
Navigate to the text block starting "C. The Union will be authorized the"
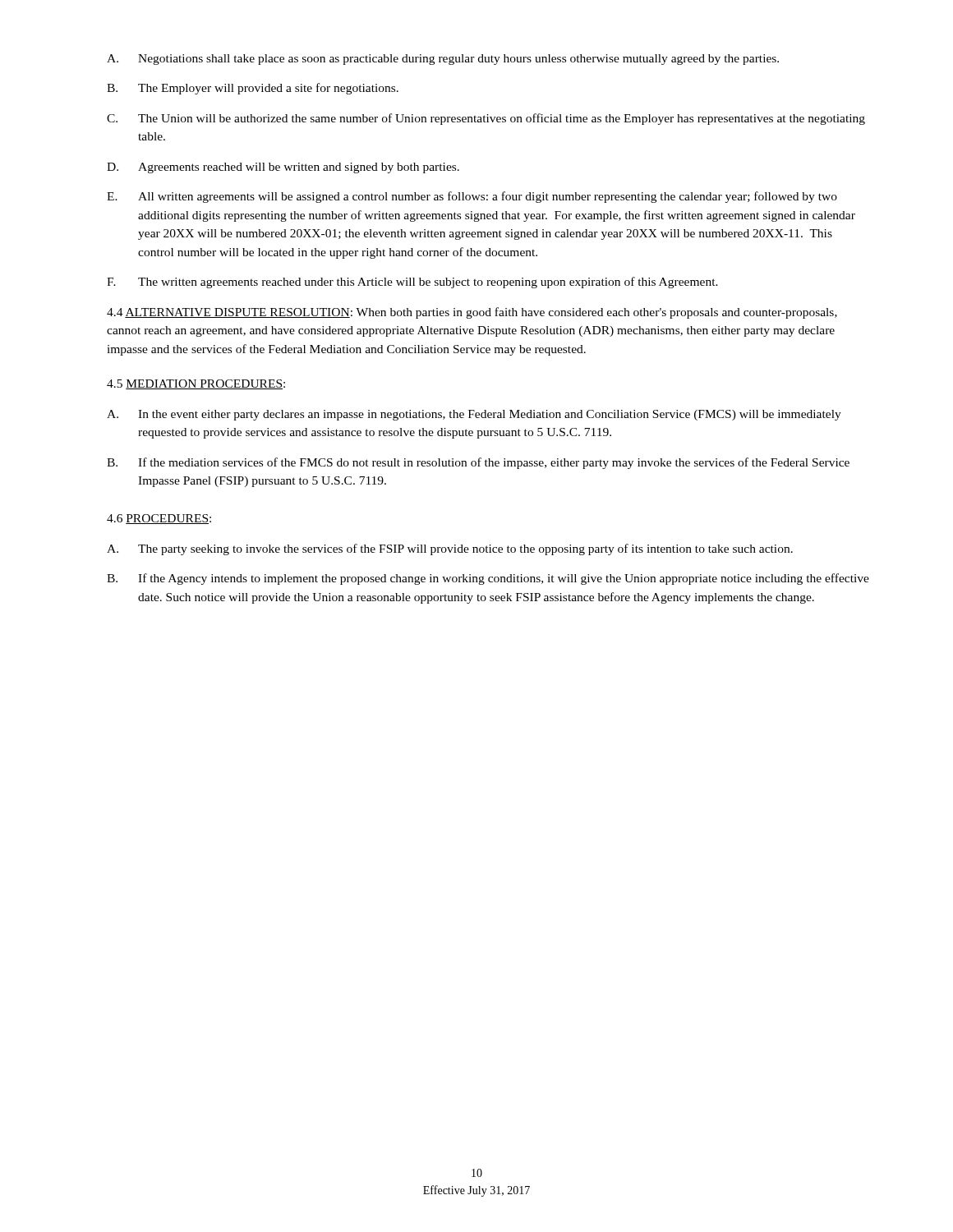489,128
